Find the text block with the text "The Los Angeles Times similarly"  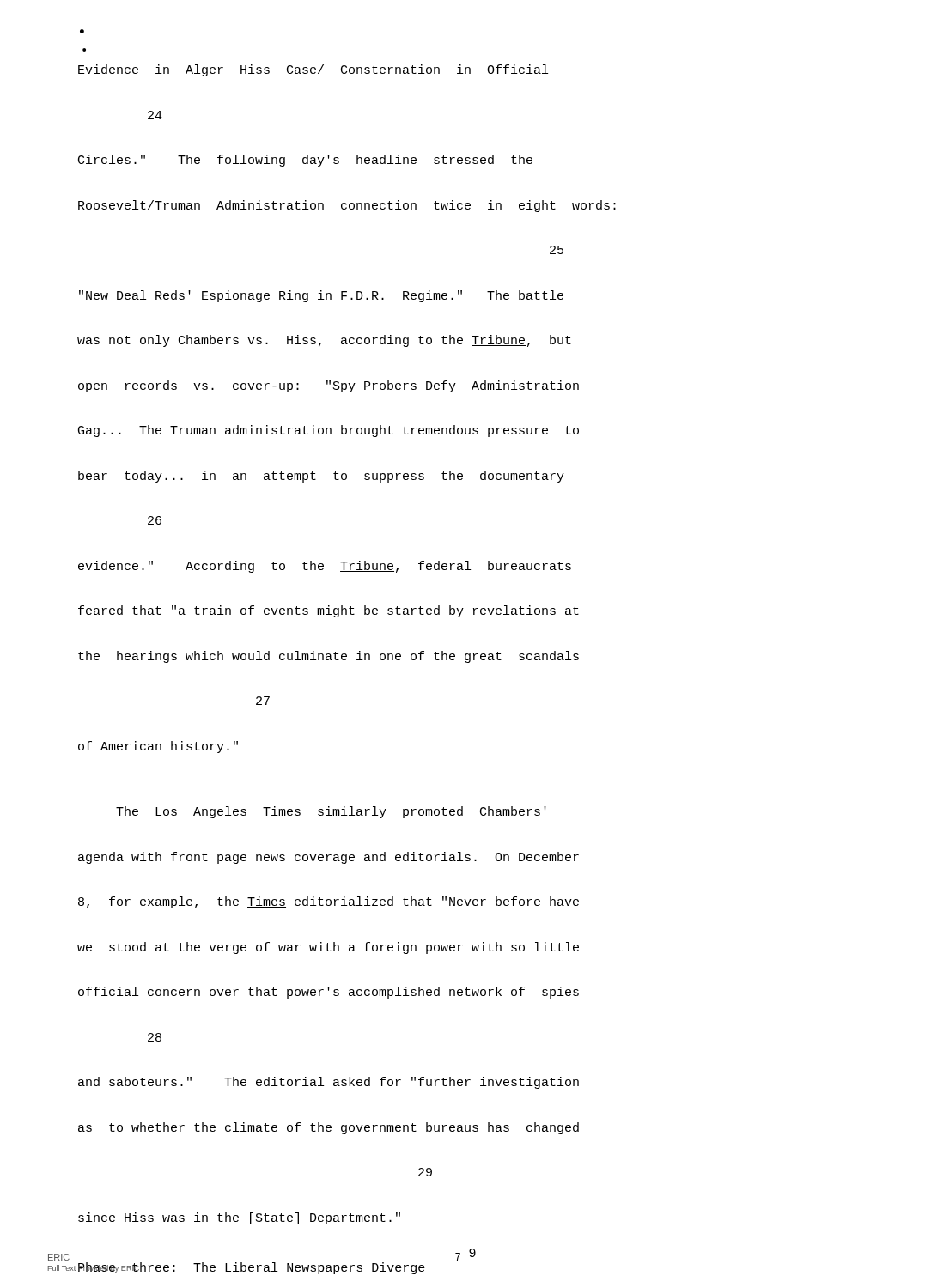(x=331, y=812)
